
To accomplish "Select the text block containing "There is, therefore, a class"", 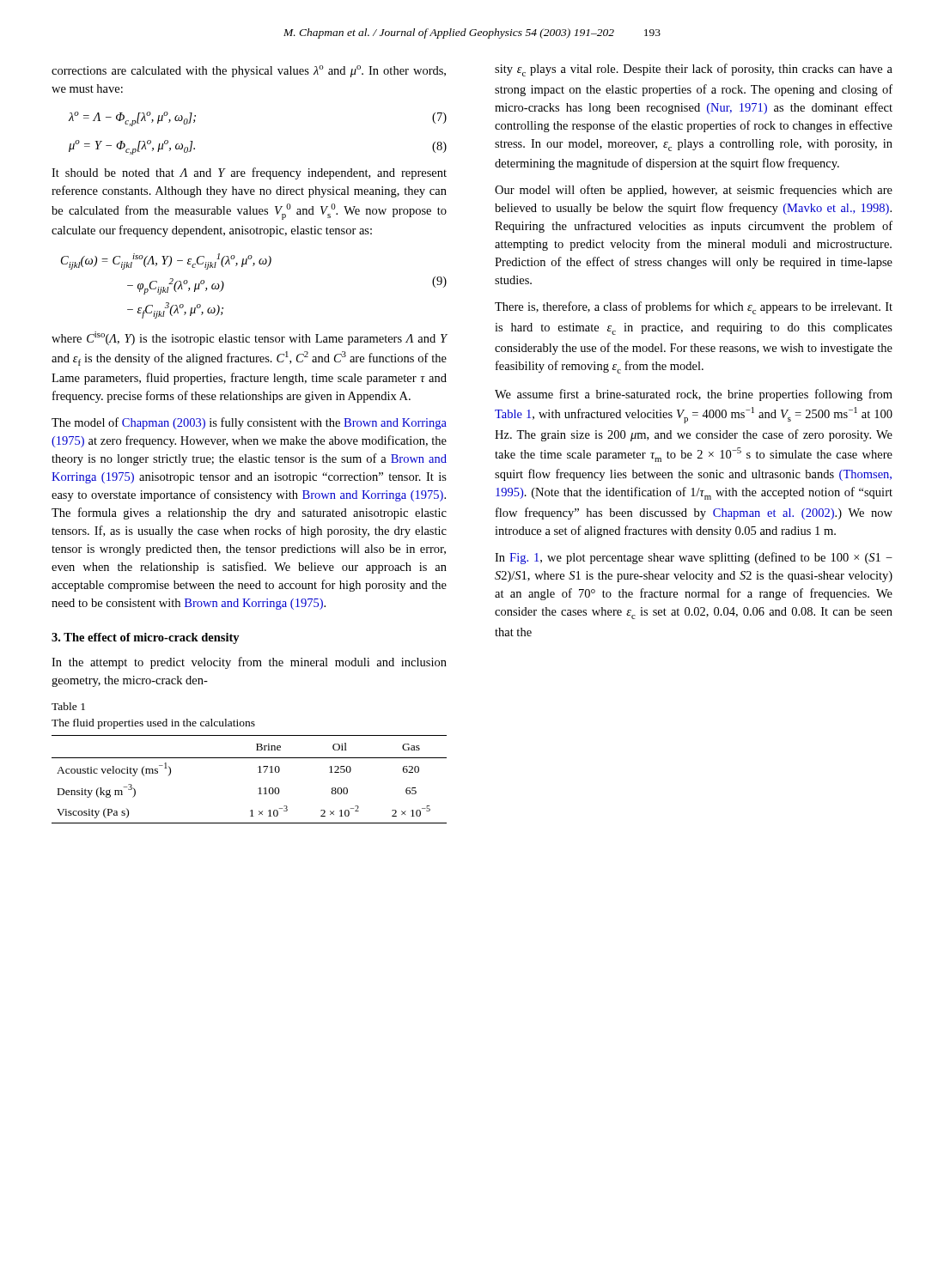I will click(694, 338).
